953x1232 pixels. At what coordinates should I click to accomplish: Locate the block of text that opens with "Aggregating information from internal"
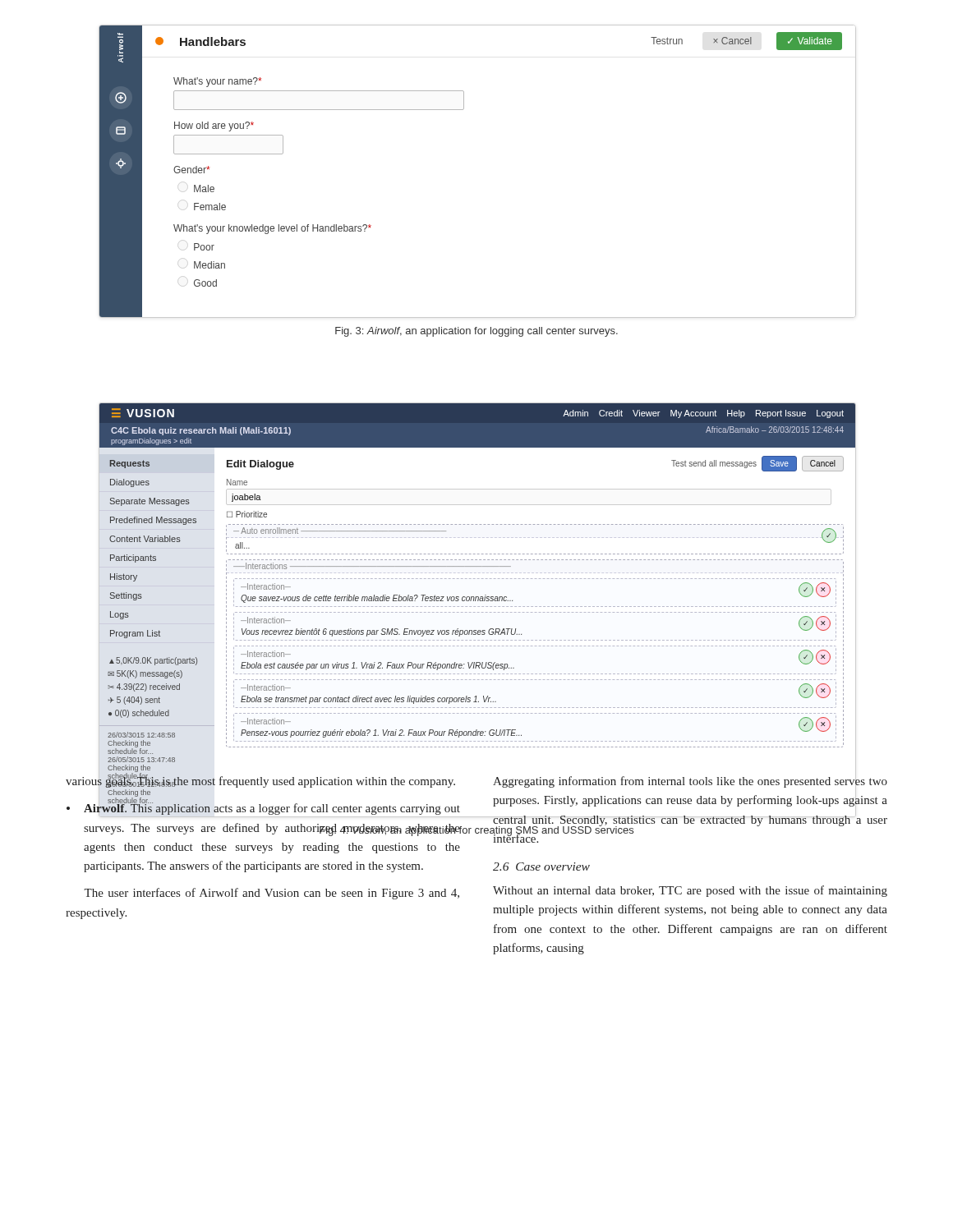[x=690, y=810]
